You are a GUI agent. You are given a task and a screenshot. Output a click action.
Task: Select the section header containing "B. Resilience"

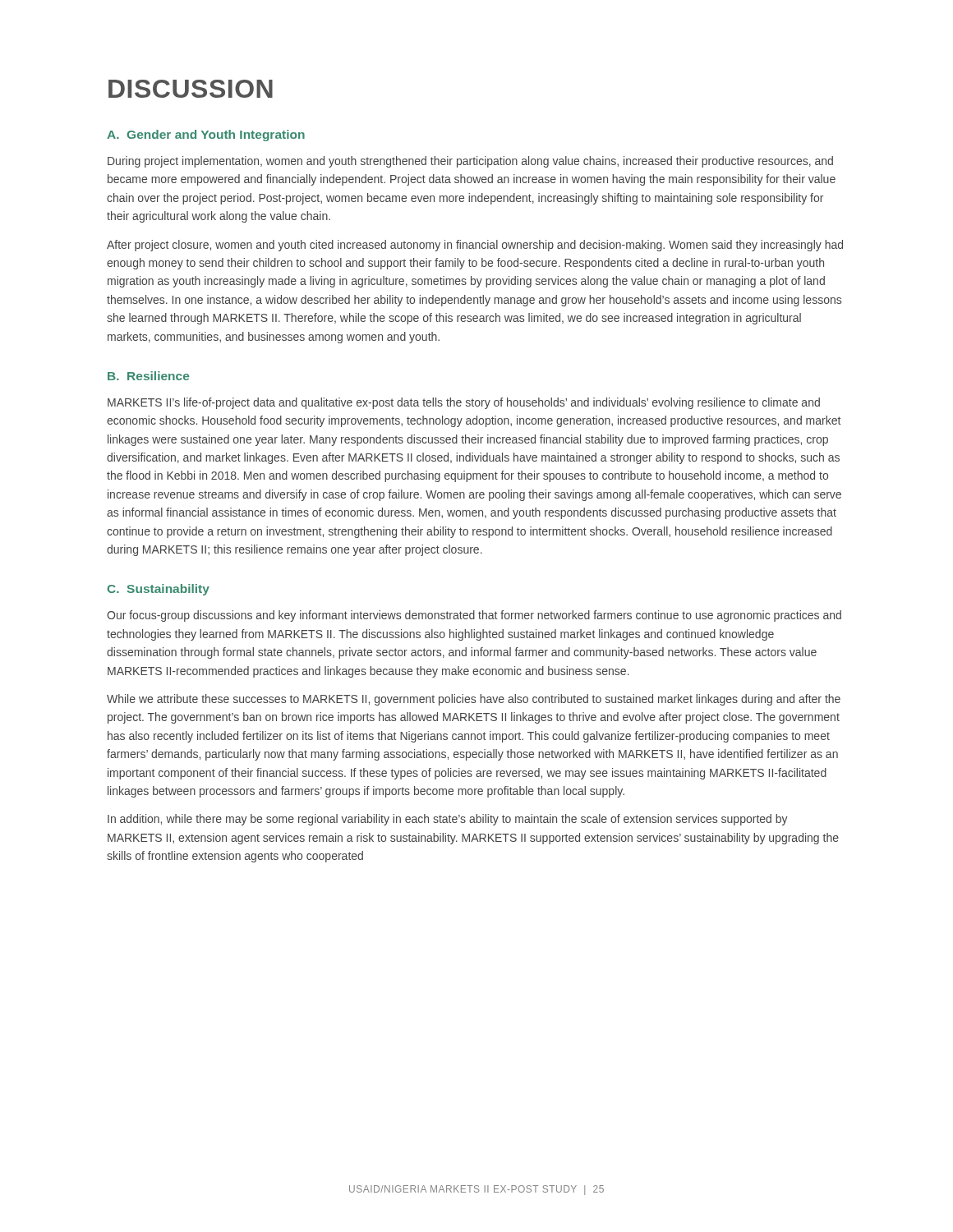[x=148, y=376]
